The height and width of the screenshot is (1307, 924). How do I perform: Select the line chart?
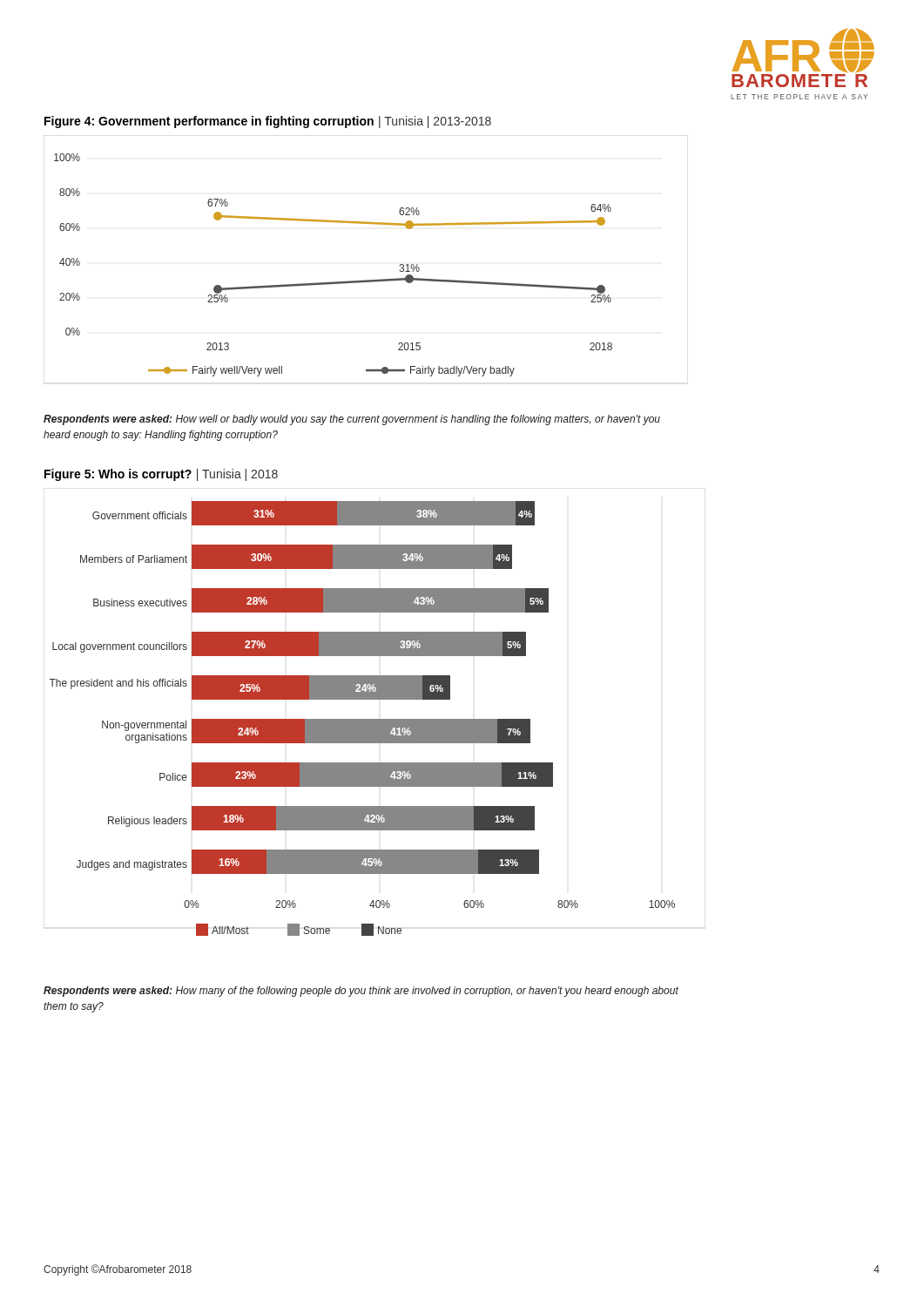tap(366, 270)
